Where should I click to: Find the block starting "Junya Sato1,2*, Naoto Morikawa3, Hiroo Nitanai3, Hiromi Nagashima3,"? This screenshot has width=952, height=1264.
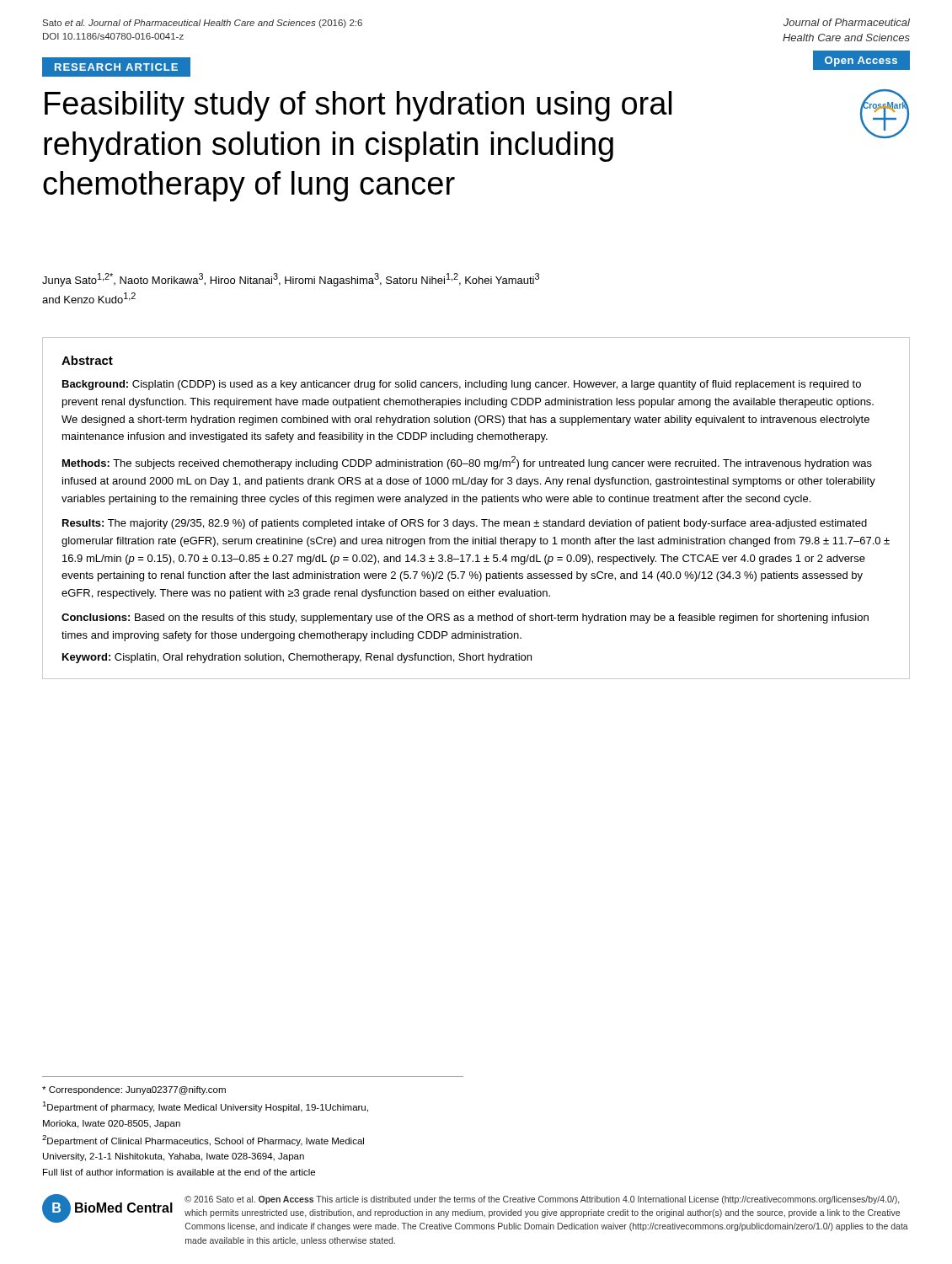[291, 289]
